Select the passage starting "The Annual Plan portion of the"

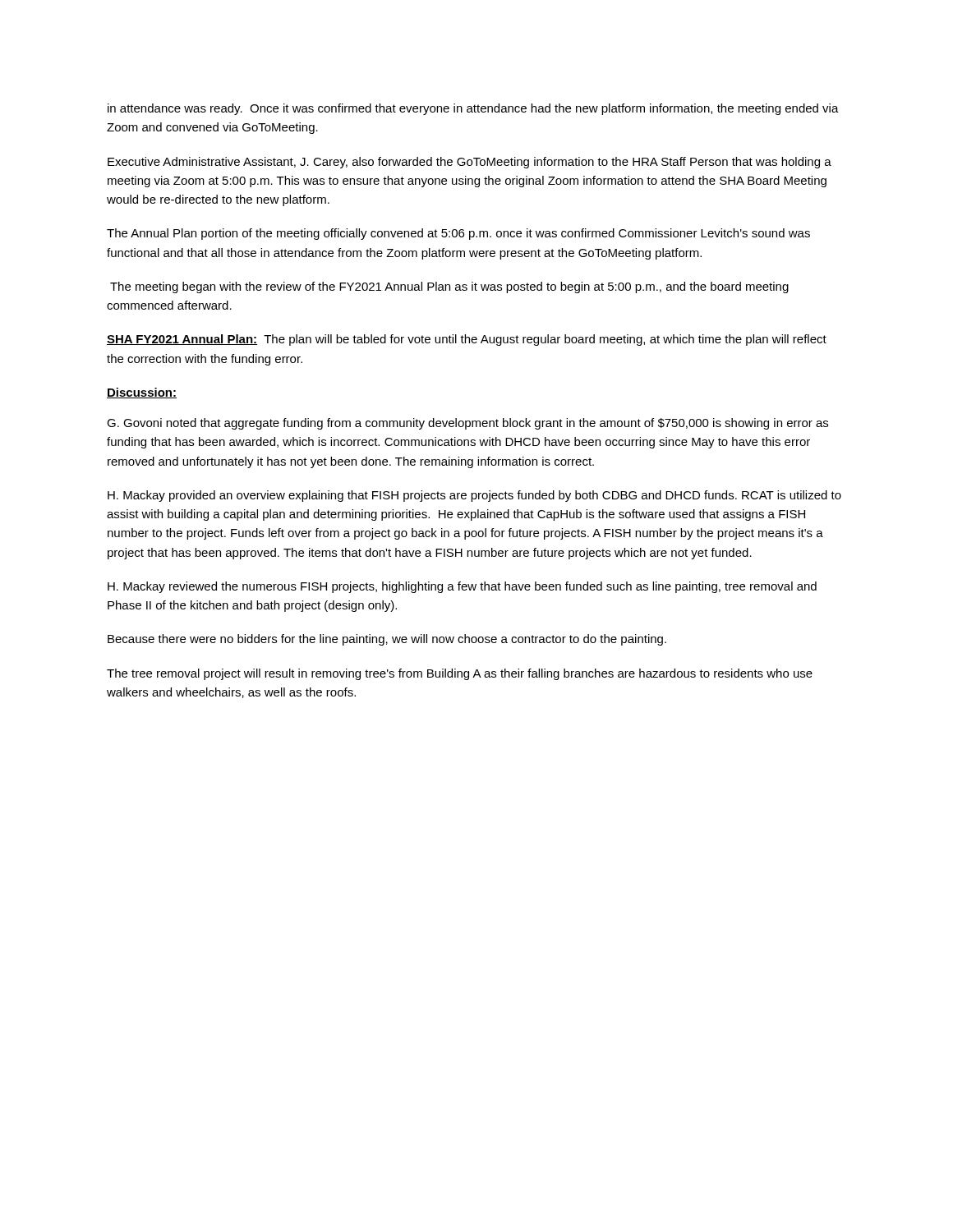(459, 243)
